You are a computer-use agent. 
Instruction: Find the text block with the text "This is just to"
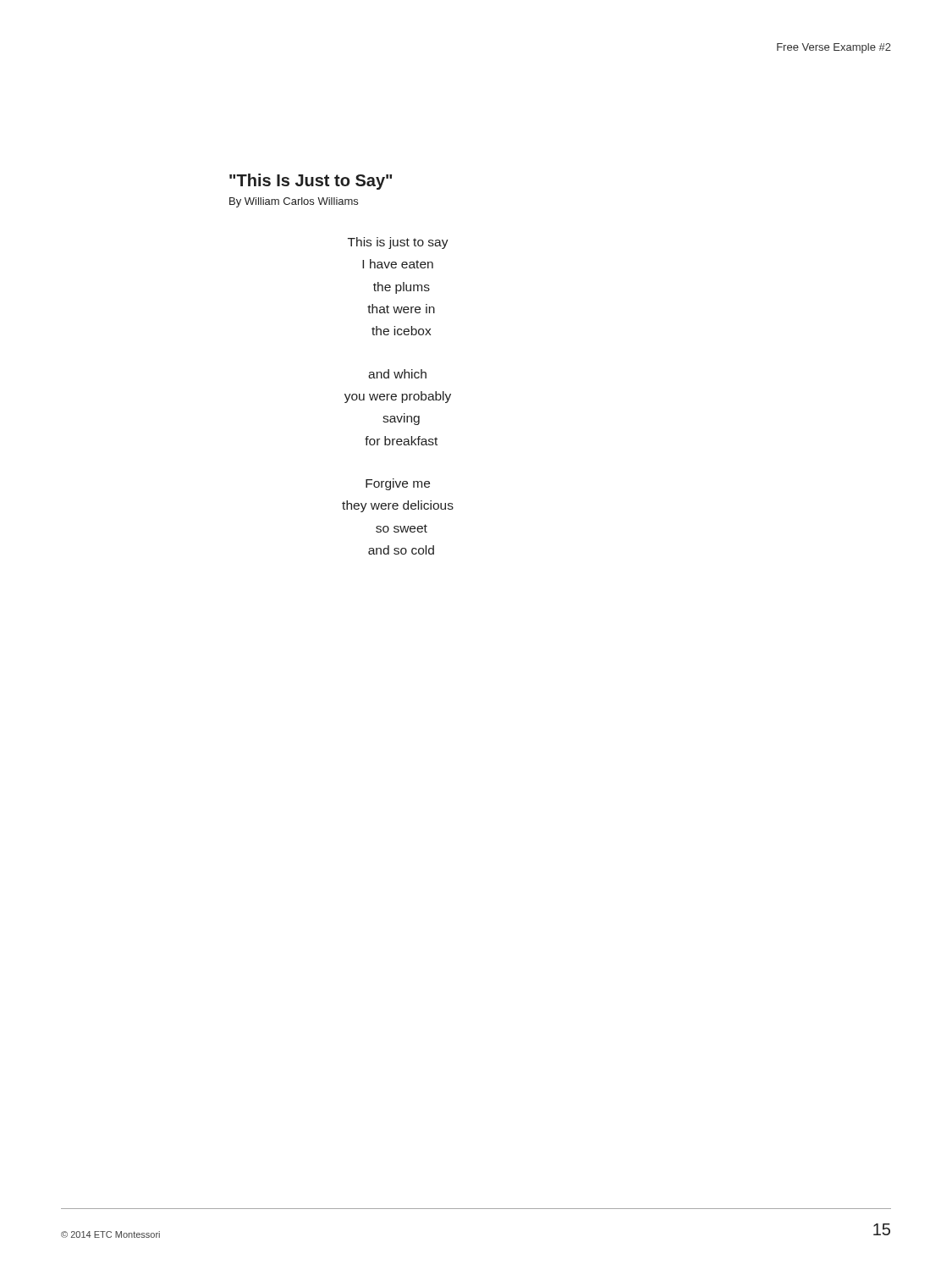click(x=398, y=286)
